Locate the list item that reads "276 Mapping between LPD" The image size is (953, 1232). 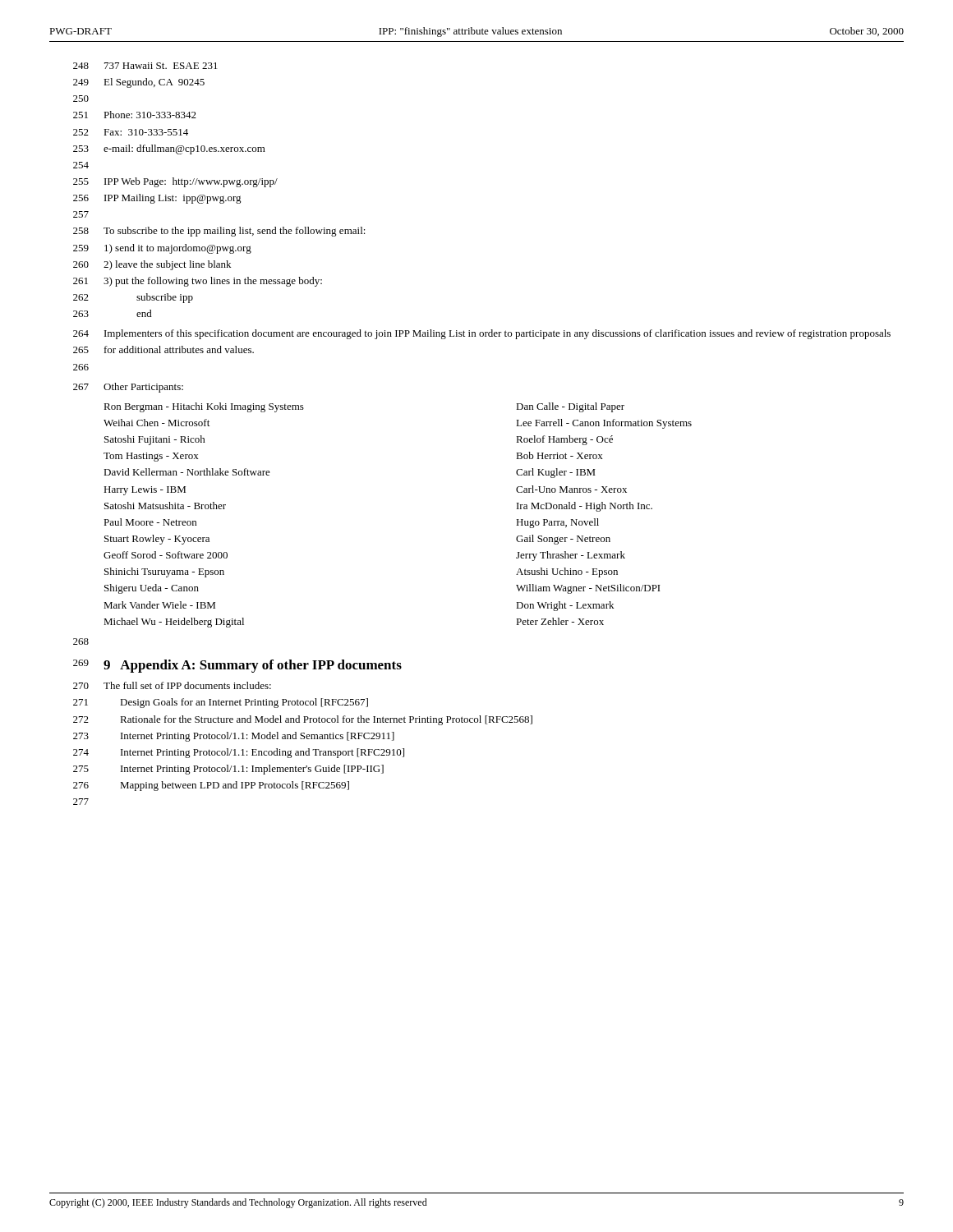211,786
